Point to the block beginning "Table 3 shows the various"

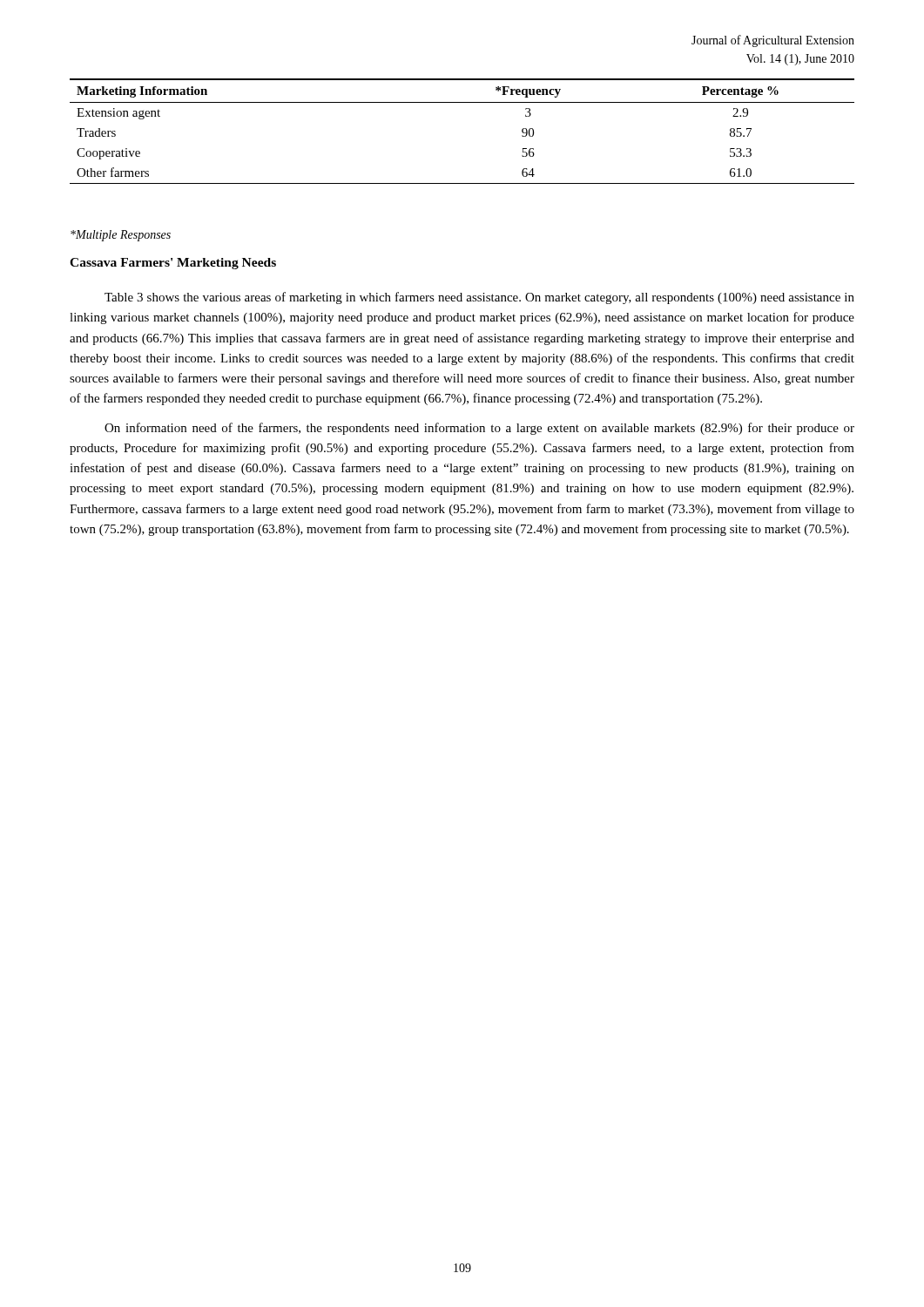tap(462, 413)
